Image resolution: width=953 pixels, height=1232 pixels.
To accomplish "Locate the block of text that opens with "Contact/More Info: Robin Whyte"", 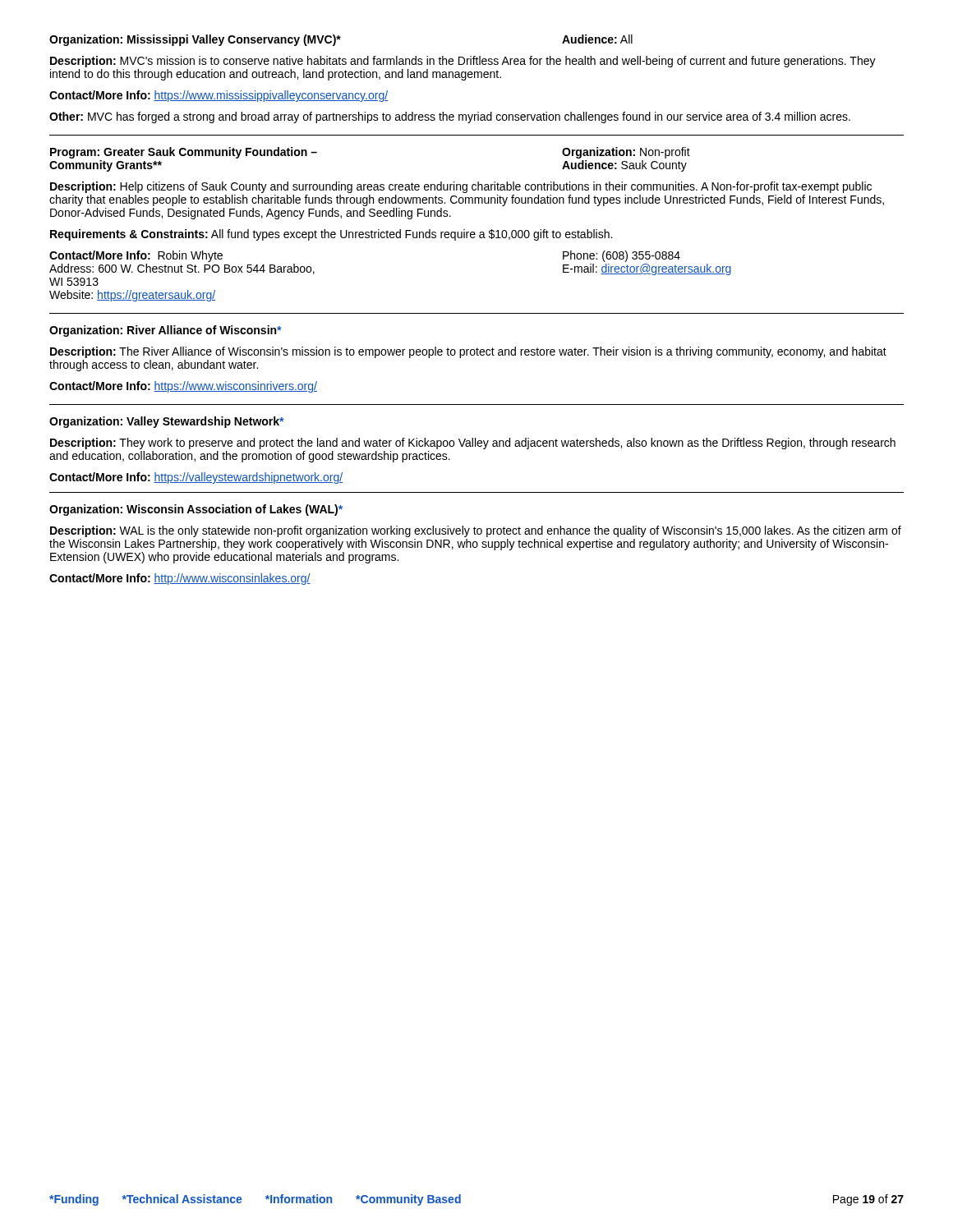I will [132, 255].
